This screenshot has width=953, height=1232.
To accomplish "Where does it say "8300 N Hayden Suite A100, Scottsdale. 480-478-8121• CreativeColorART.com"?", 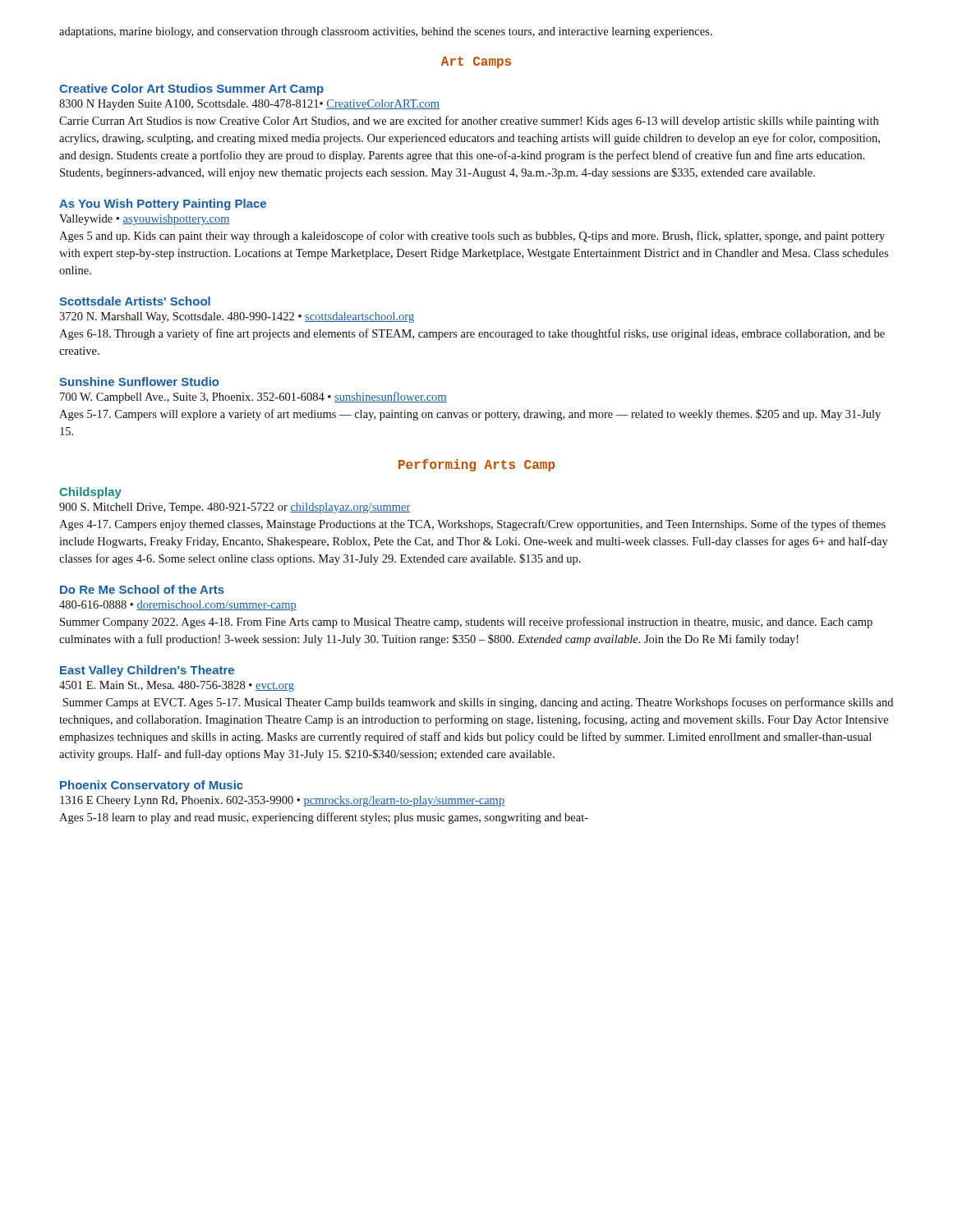I will (249, 103).
